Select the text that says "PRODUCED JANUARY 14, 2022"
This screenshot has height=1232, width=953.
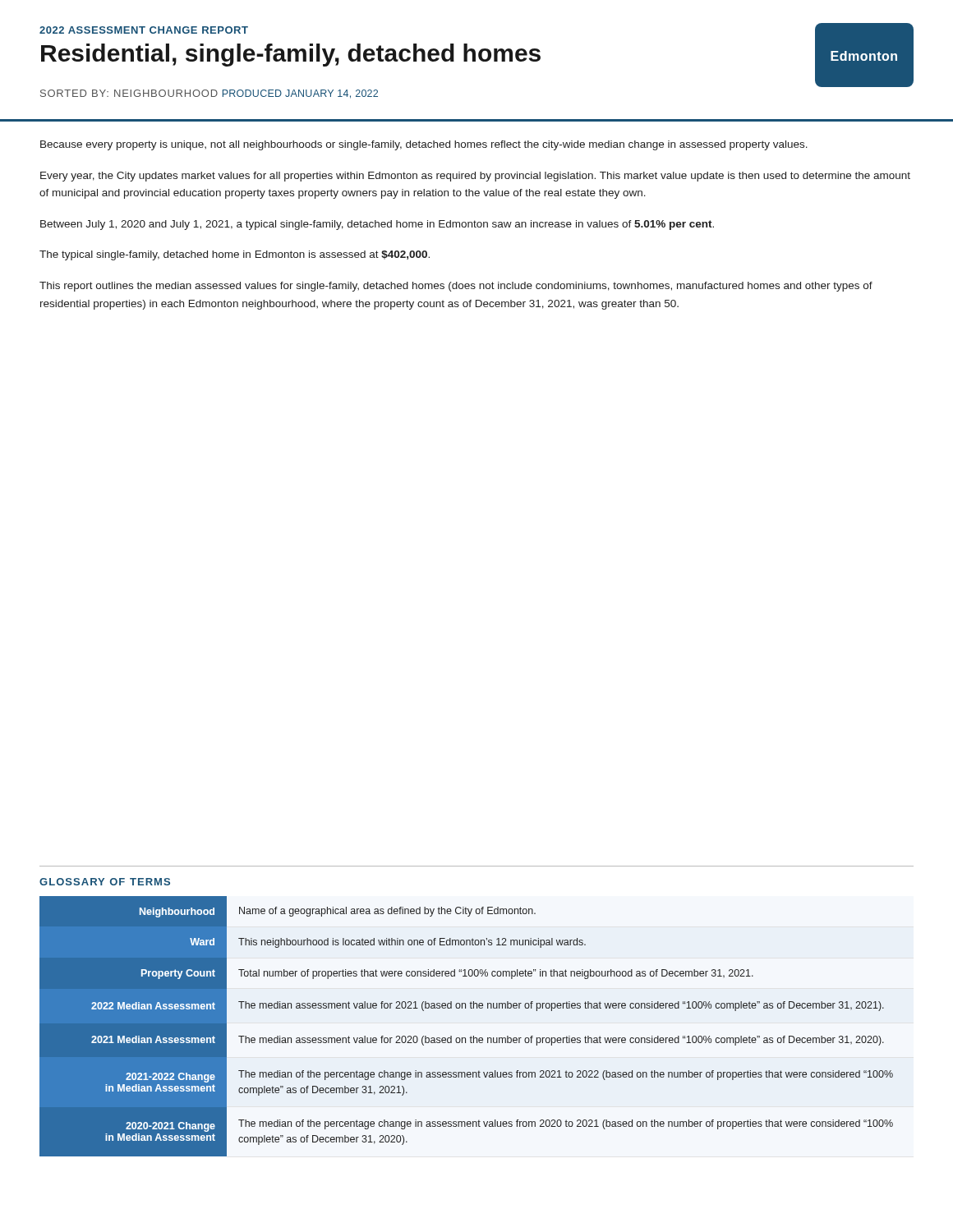coord(300,93)
